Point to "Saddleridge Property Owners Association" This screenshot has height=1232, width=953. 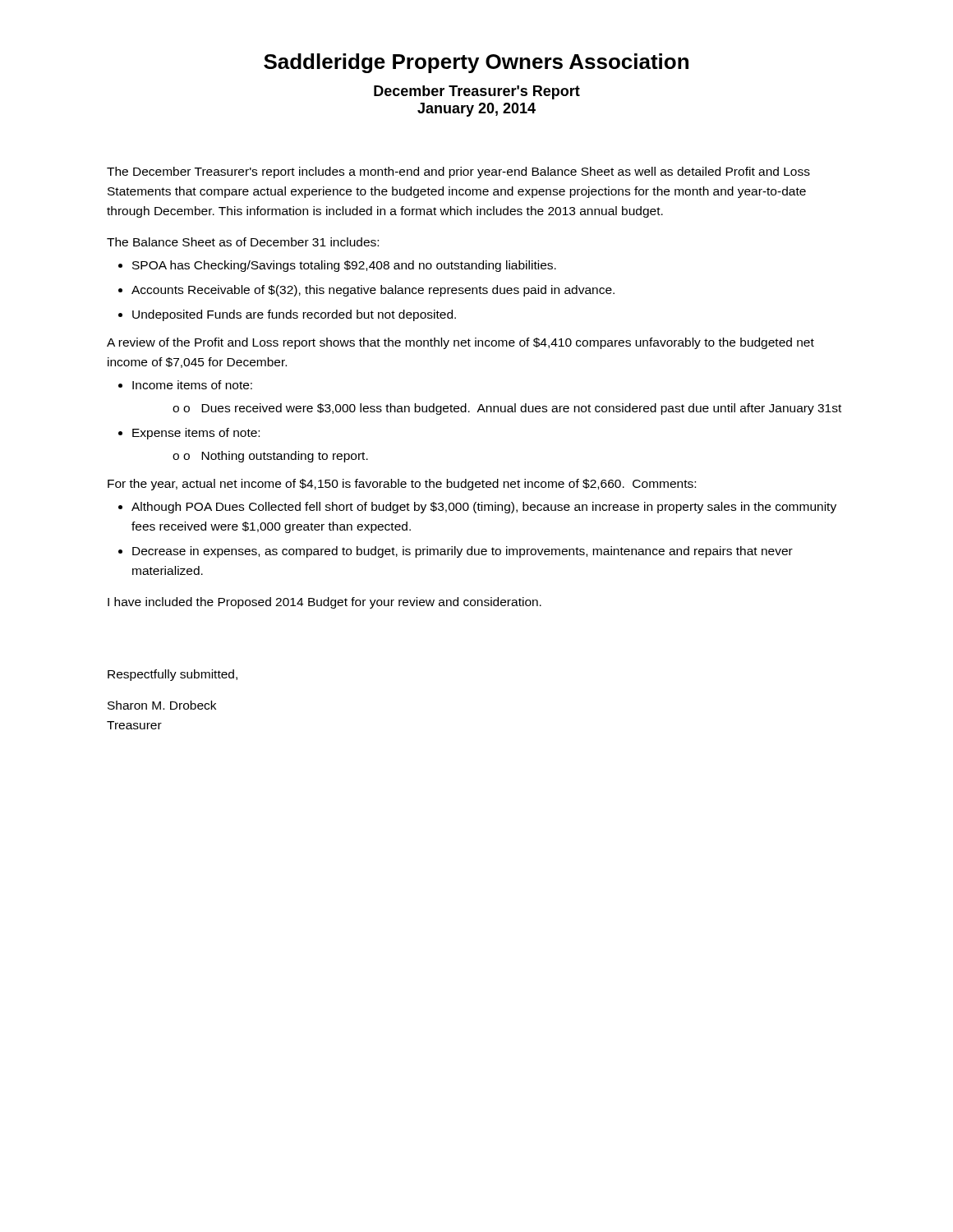coord(476,62)
